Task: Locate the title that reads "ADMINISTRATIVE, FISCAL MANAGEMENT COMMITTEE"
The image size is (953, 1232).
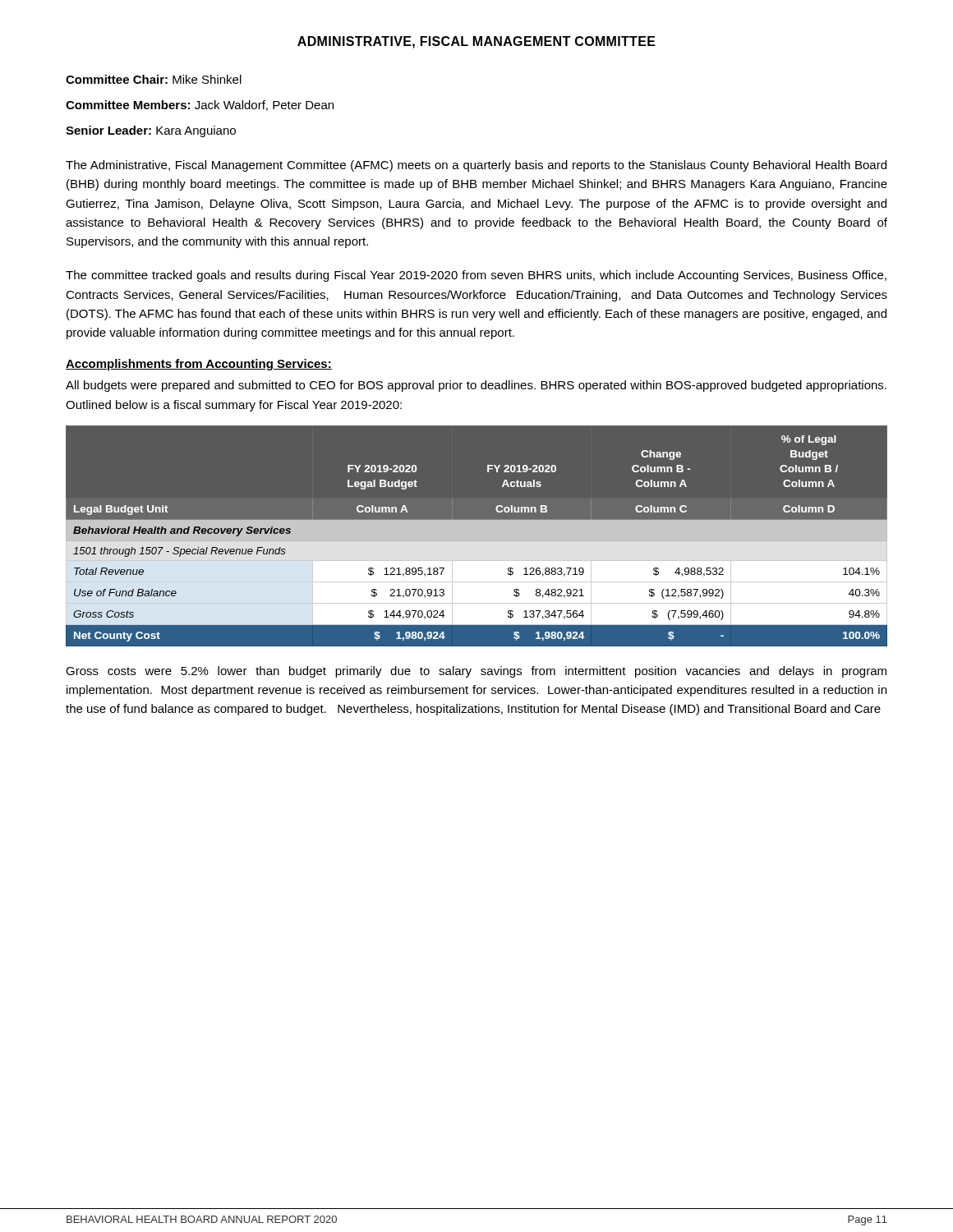Action: point(476,41)
